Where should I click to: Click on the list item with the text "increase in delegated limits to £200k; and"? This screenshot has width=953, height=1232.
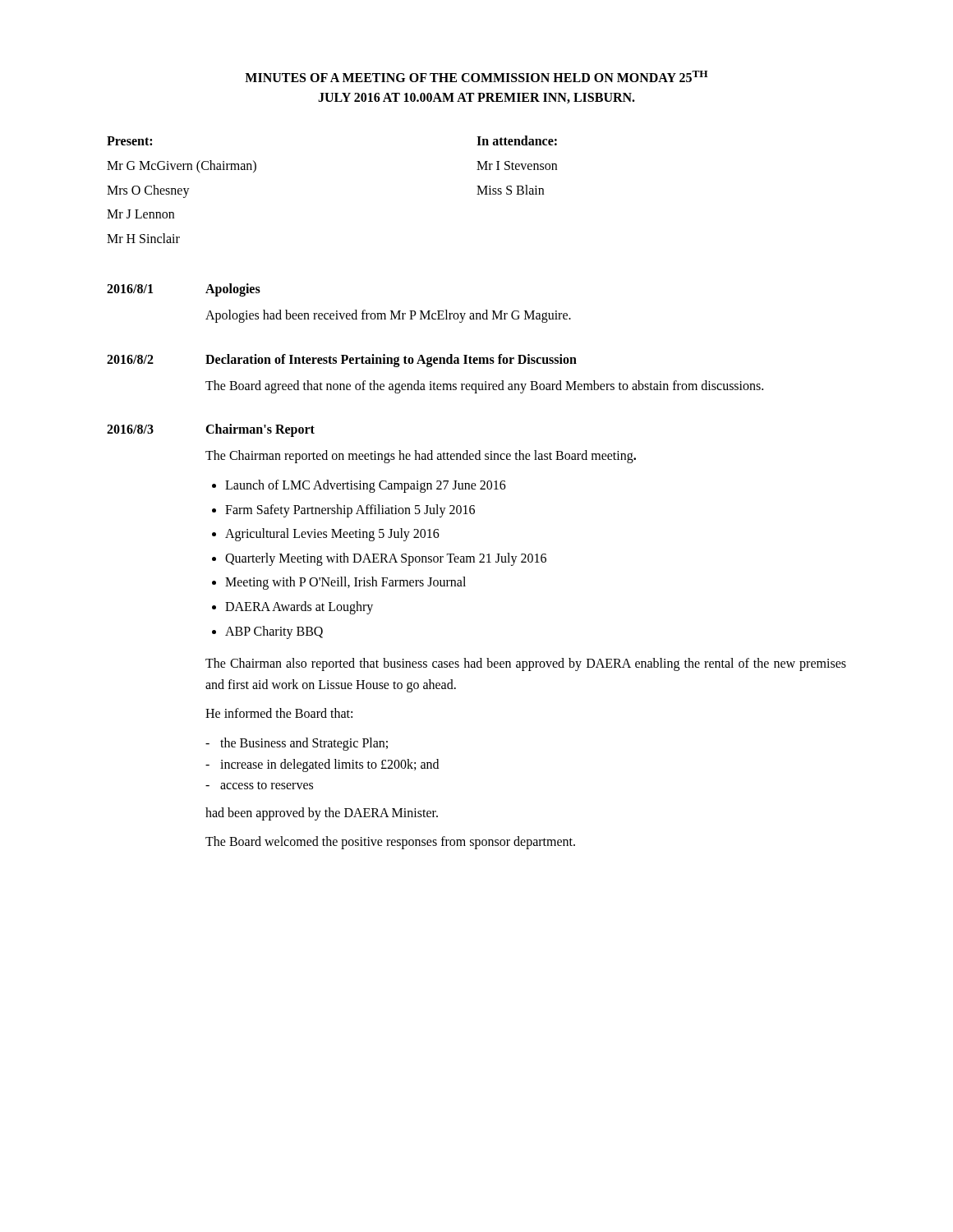coord(330,764)
